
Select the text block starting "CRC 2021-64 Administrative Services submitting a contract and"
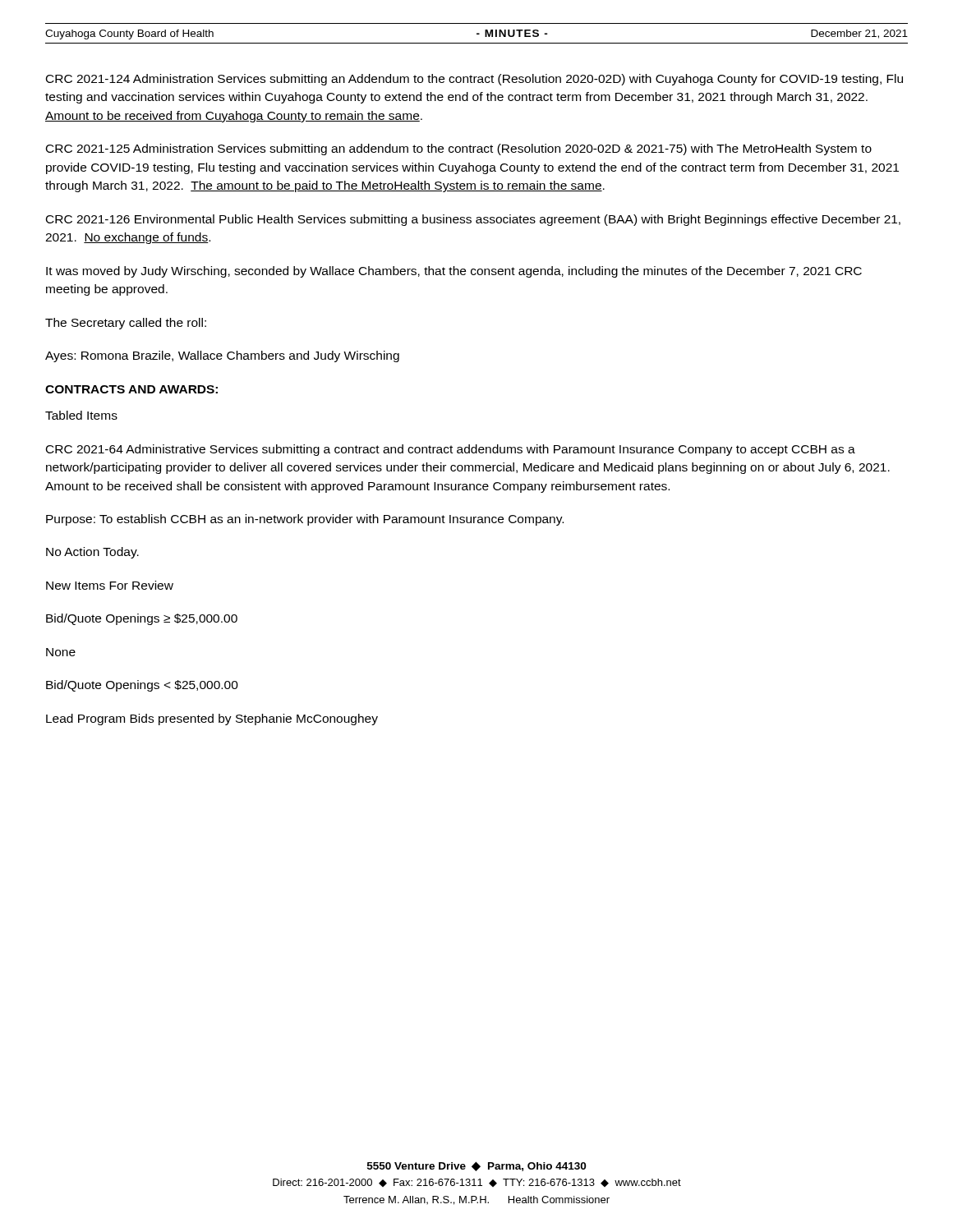(x=468, y=467)
